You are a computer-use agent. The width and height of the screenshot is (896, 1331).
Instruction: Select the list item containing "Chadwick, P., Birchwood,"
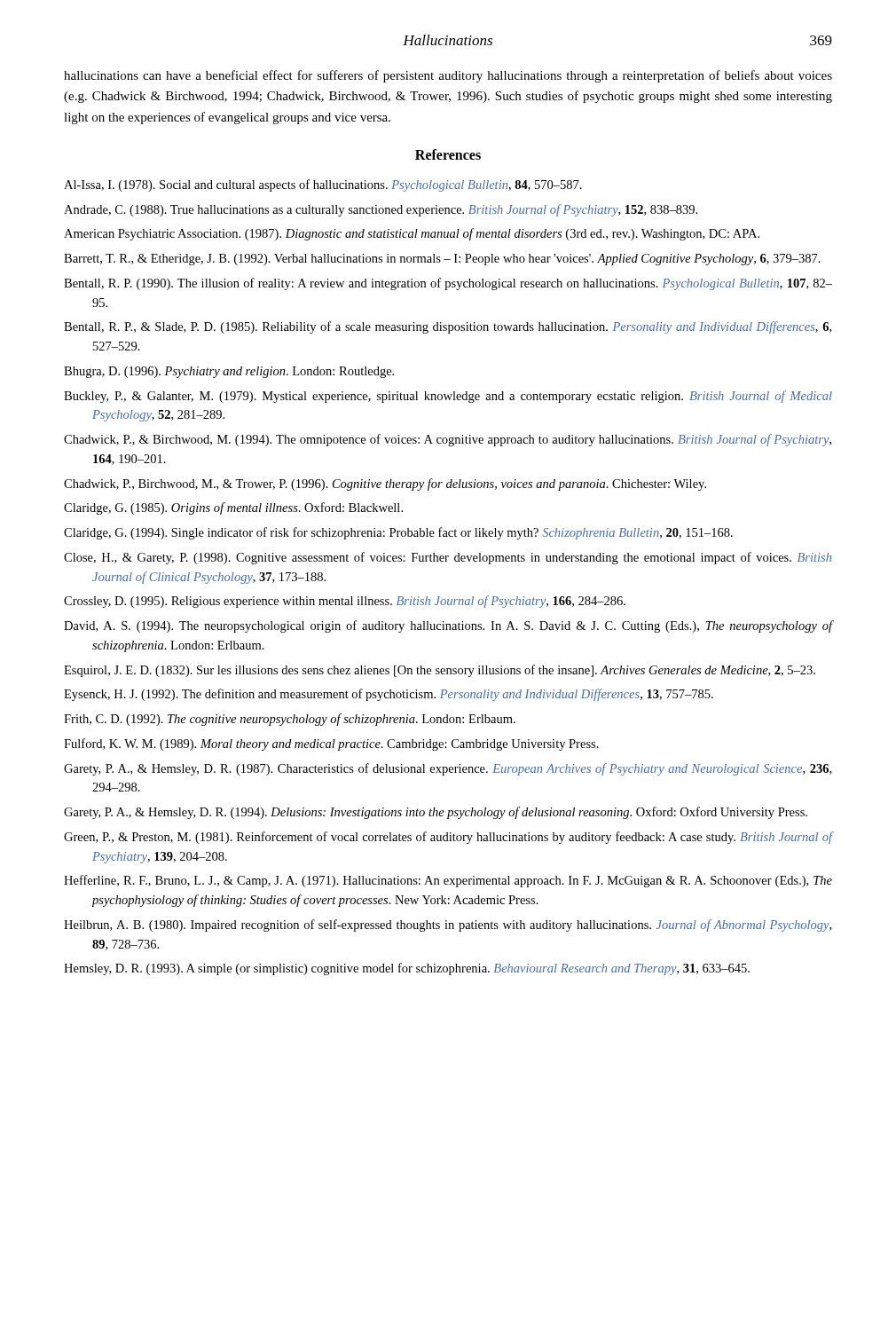click(385, 483)
